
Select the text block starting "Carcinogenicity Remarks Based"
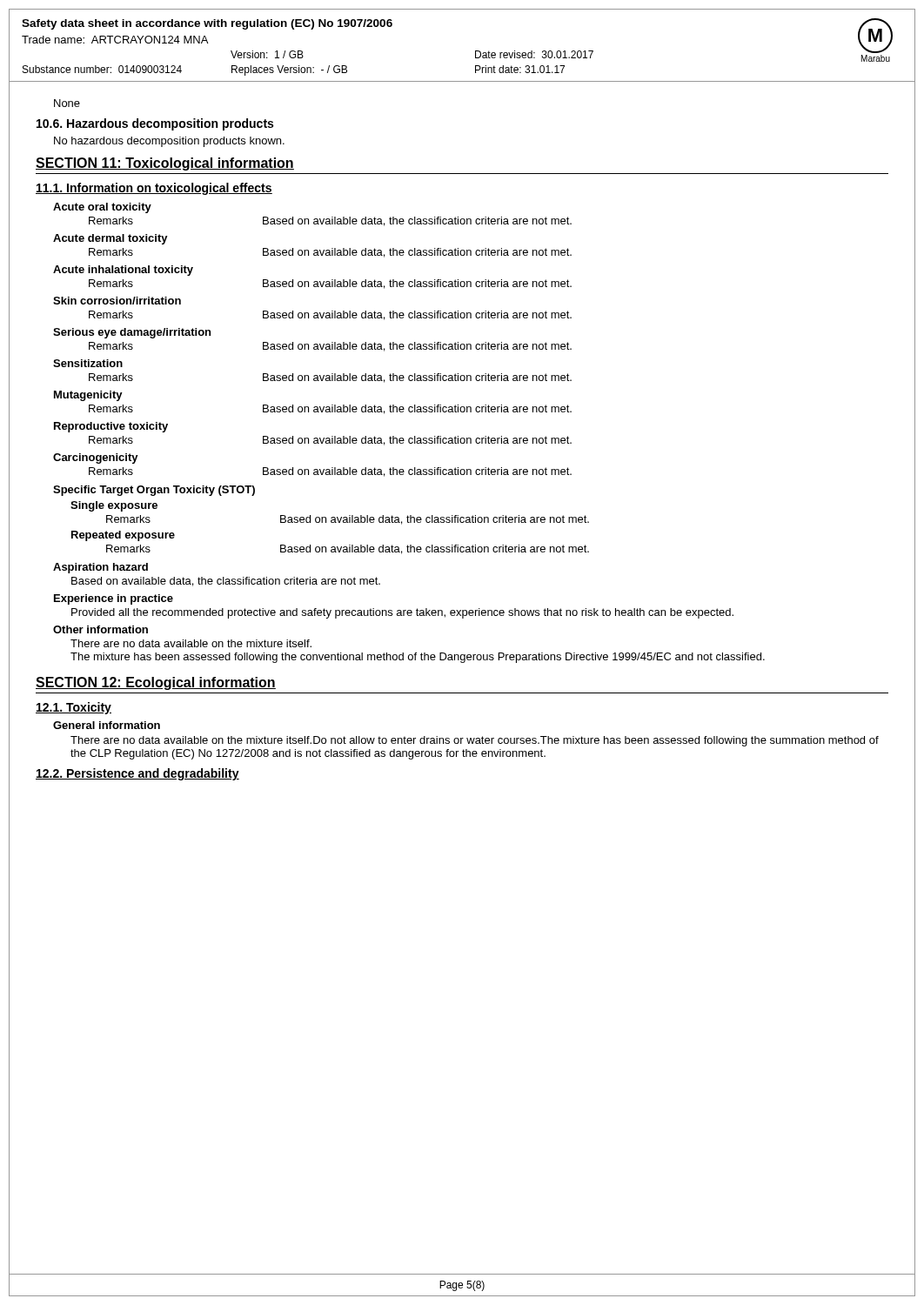click(462, 464)
